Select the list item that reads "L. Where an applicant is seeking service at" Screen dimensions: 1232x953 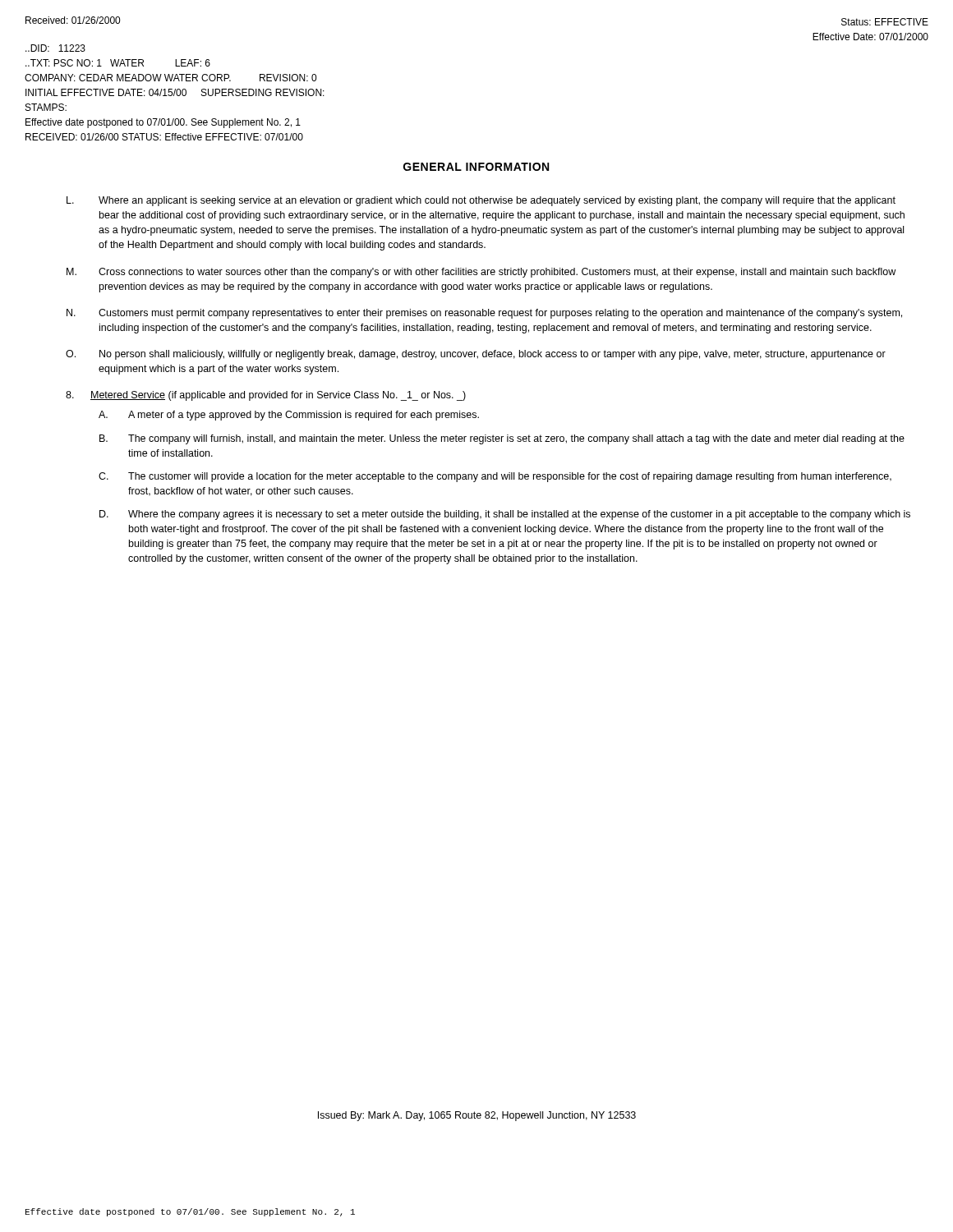489,223
